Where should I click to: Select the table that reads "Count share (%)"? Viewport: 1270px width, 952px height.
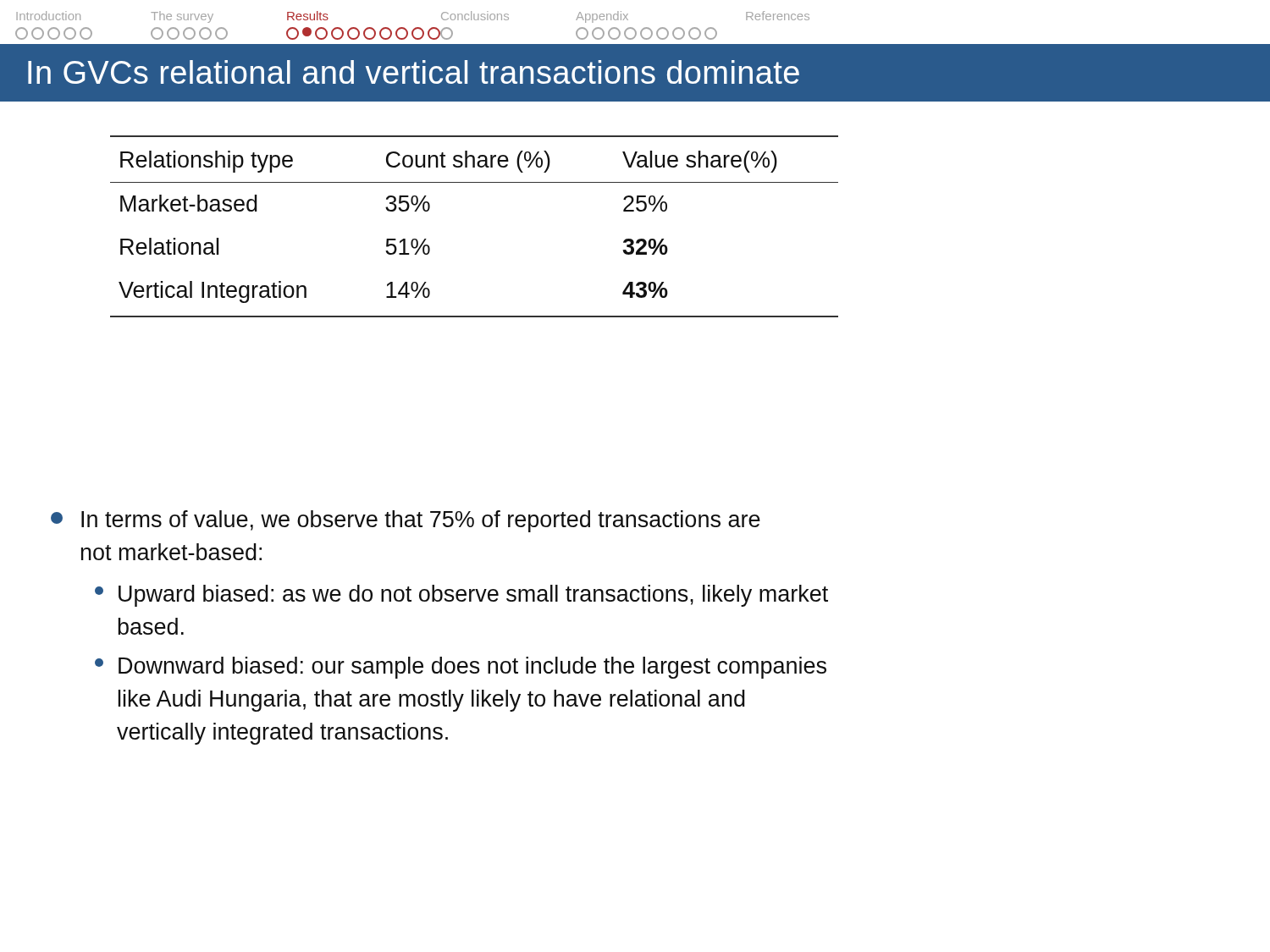pos(474,226)
